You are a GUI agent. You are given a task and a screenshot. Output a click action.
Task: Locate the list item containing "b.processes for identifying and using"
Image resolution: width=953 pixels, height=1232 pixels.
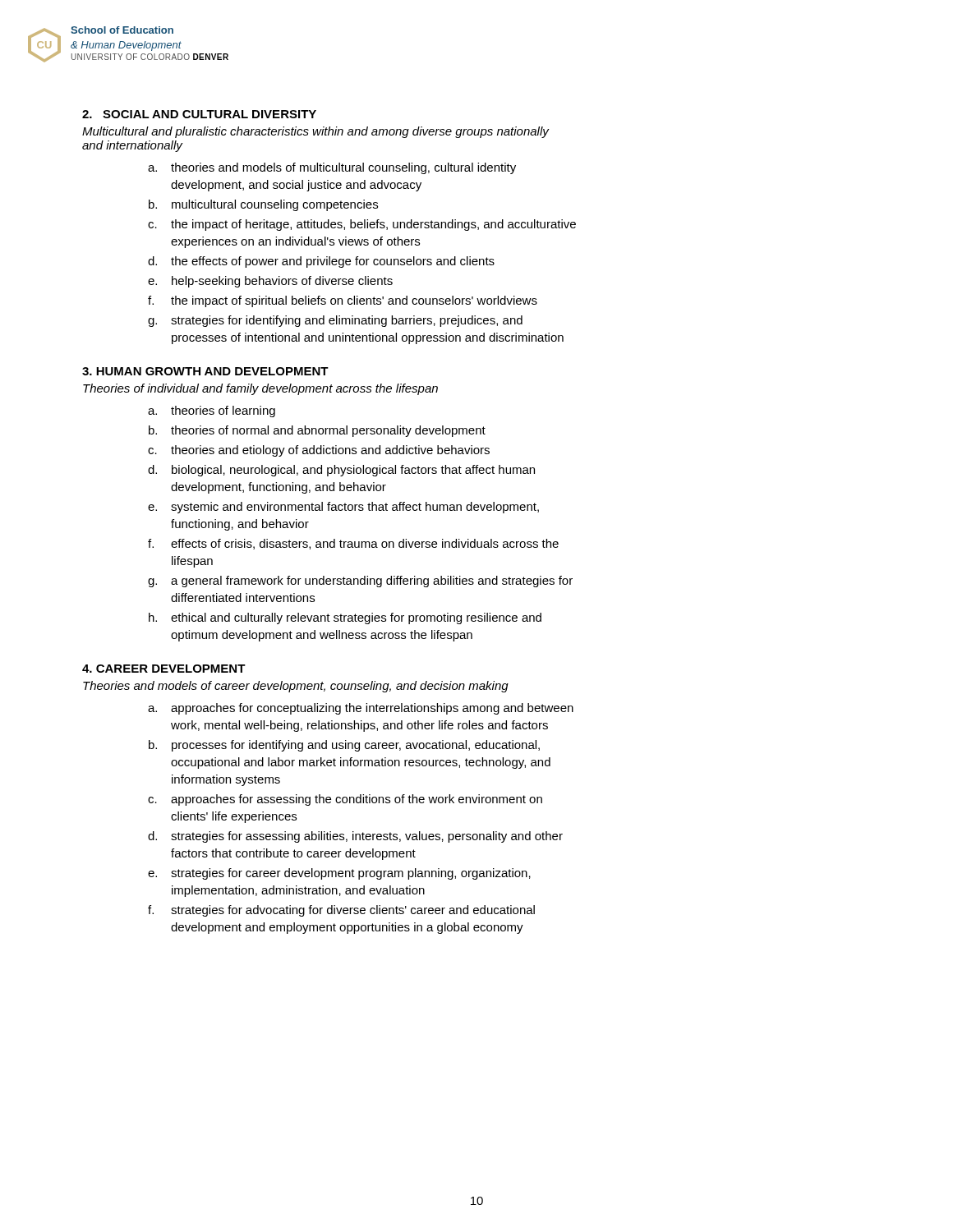pos(518,762)
